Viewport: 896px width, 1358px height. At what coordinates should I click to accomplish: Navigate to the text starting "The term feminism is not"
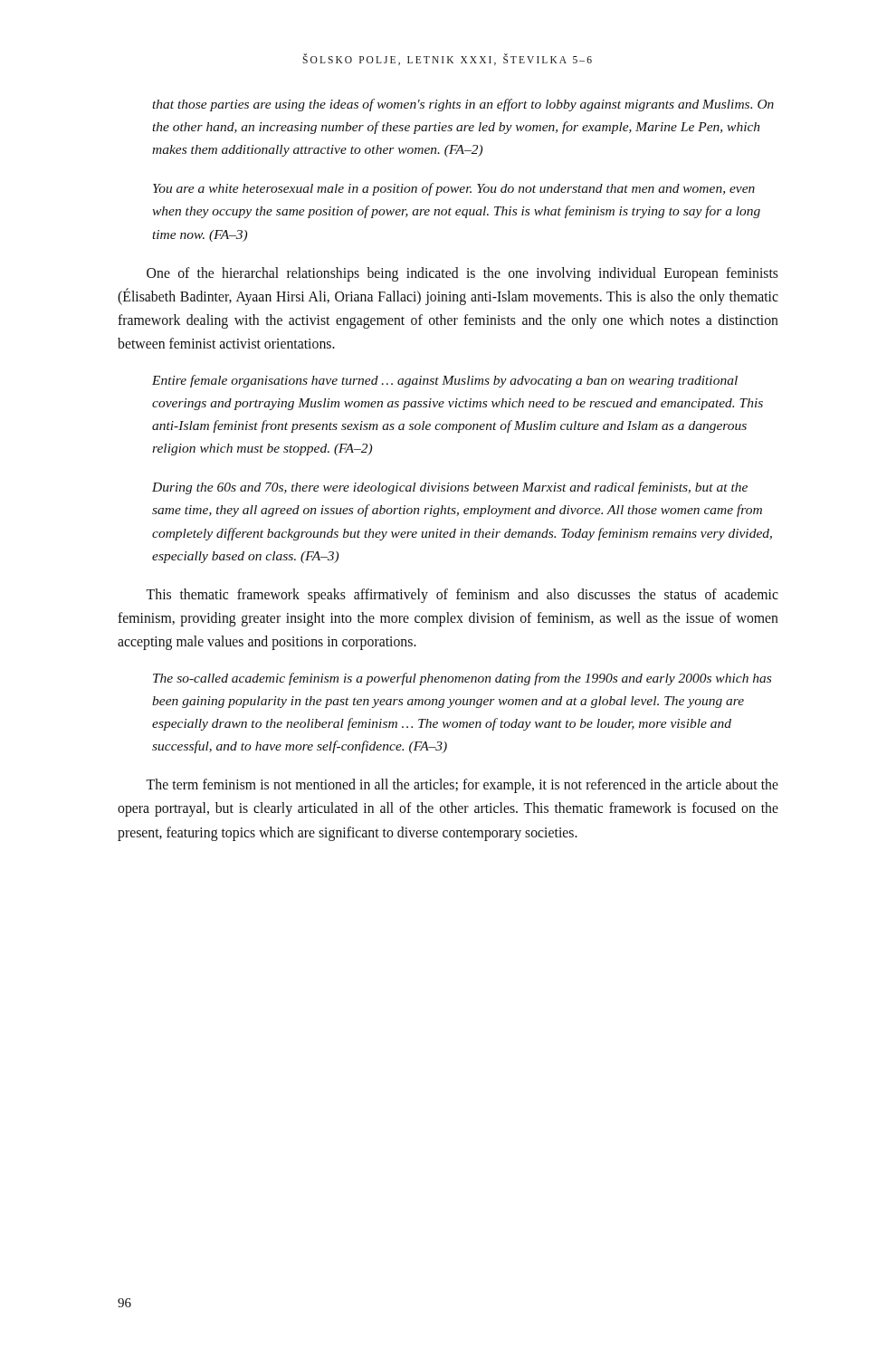coord(448,808)
